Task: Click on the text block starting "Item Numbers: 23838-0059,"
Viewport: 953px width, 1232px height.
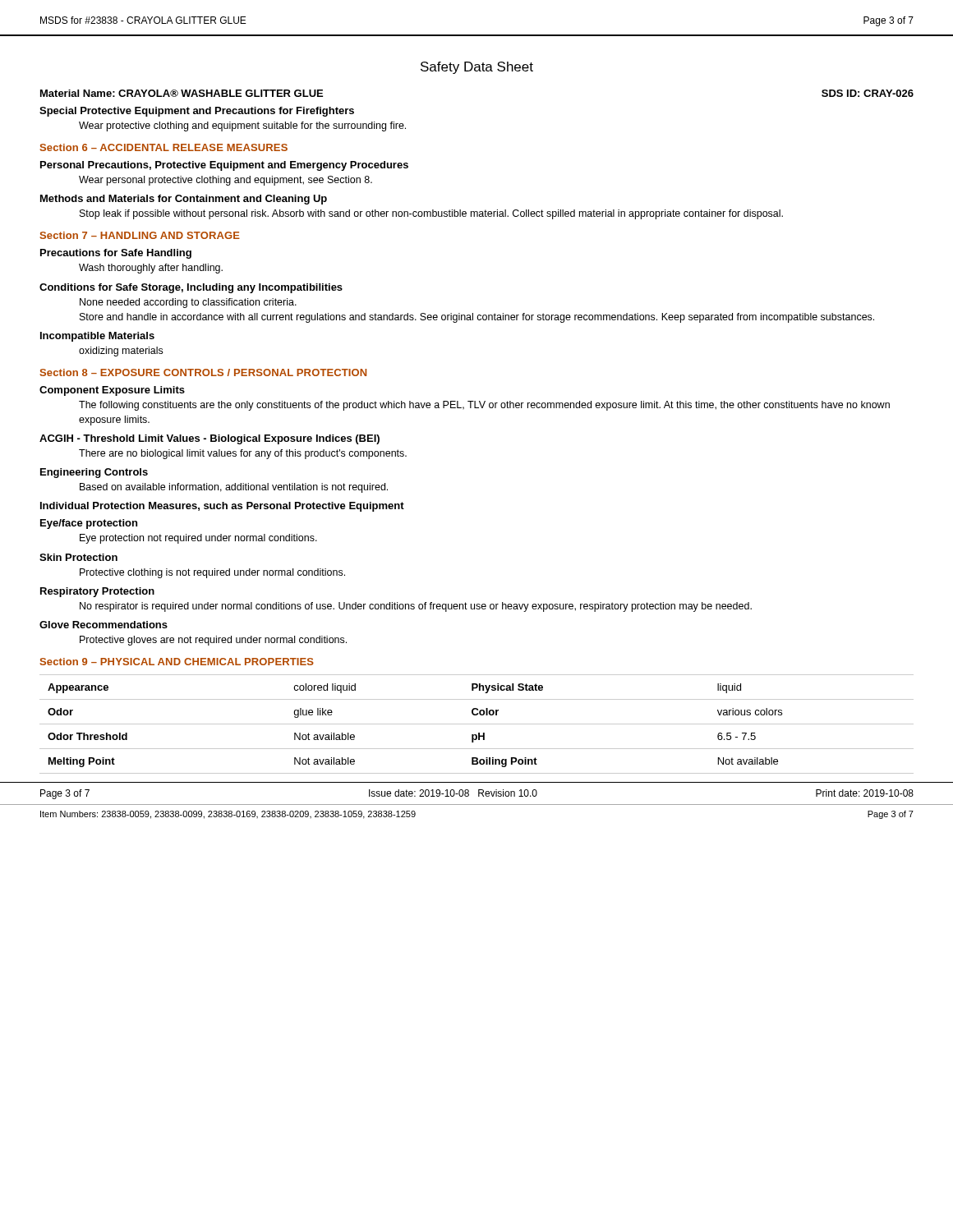Action: point(476,814)
